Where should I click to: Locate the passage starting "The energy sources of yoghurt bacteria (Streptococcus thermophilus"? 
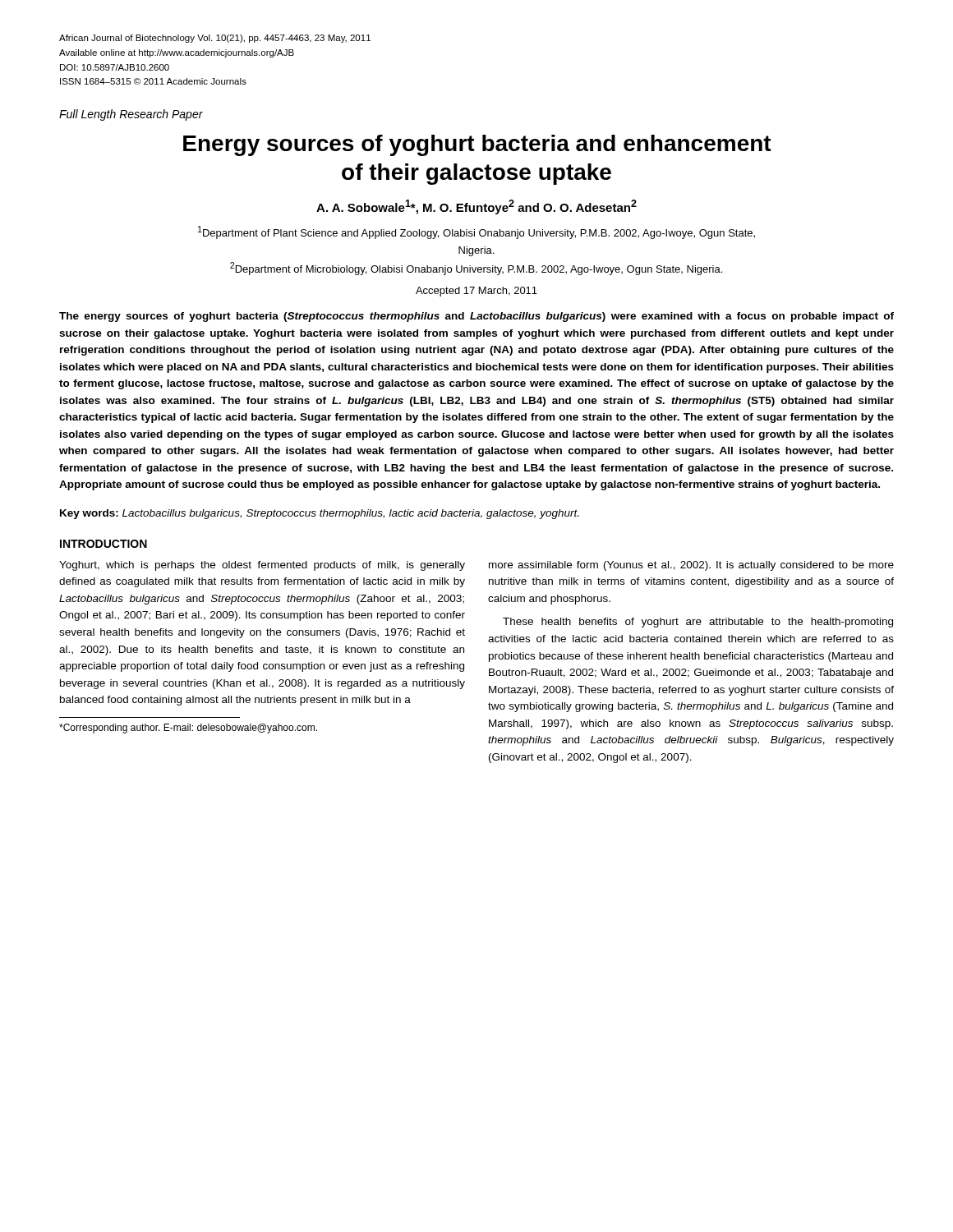476,400
